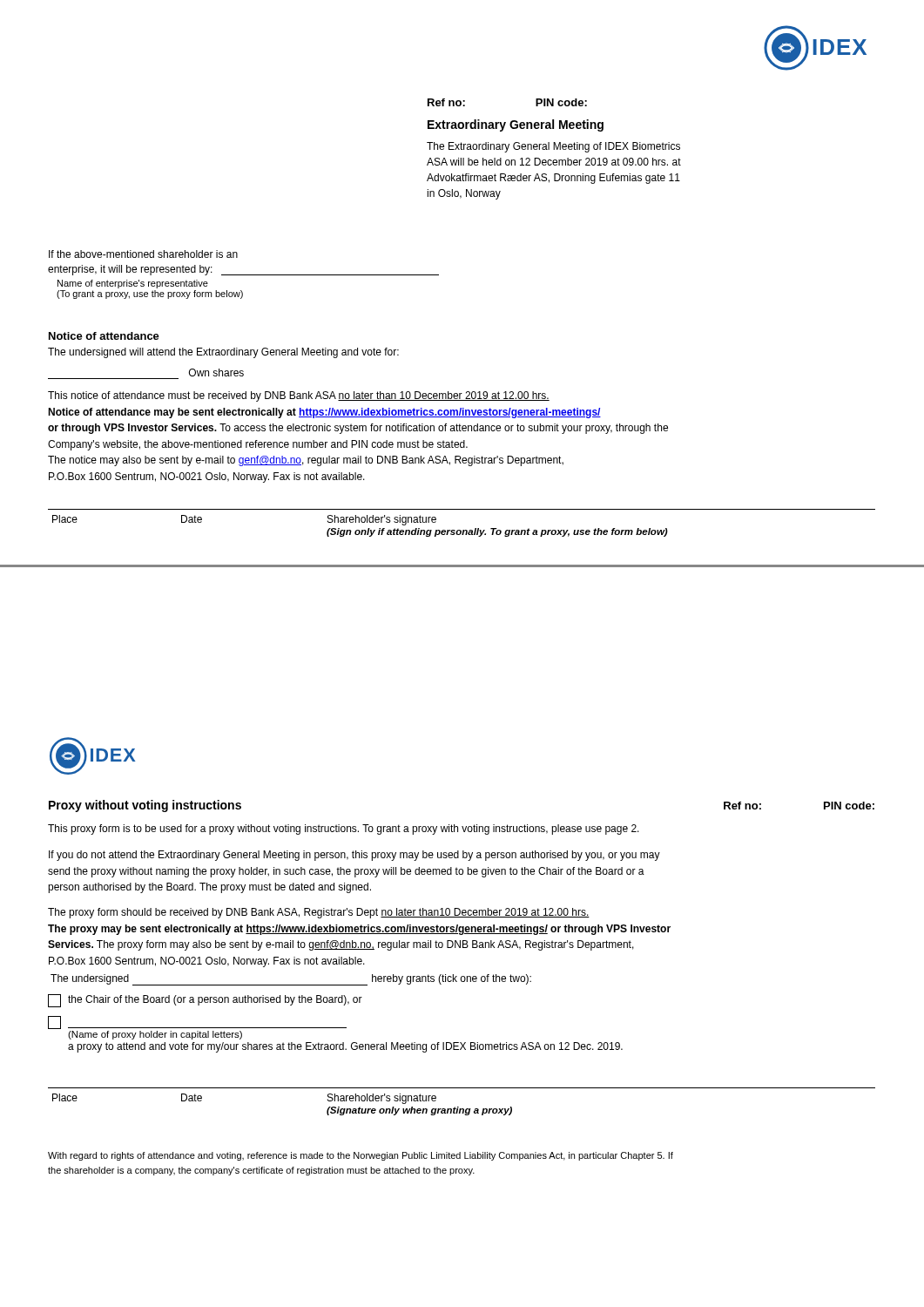The height and width of the screenshot is (1307, 924).
Task: Where is the passage that starts "the Chair of the Board (or a person"?
Action: tap(205, 1000)
